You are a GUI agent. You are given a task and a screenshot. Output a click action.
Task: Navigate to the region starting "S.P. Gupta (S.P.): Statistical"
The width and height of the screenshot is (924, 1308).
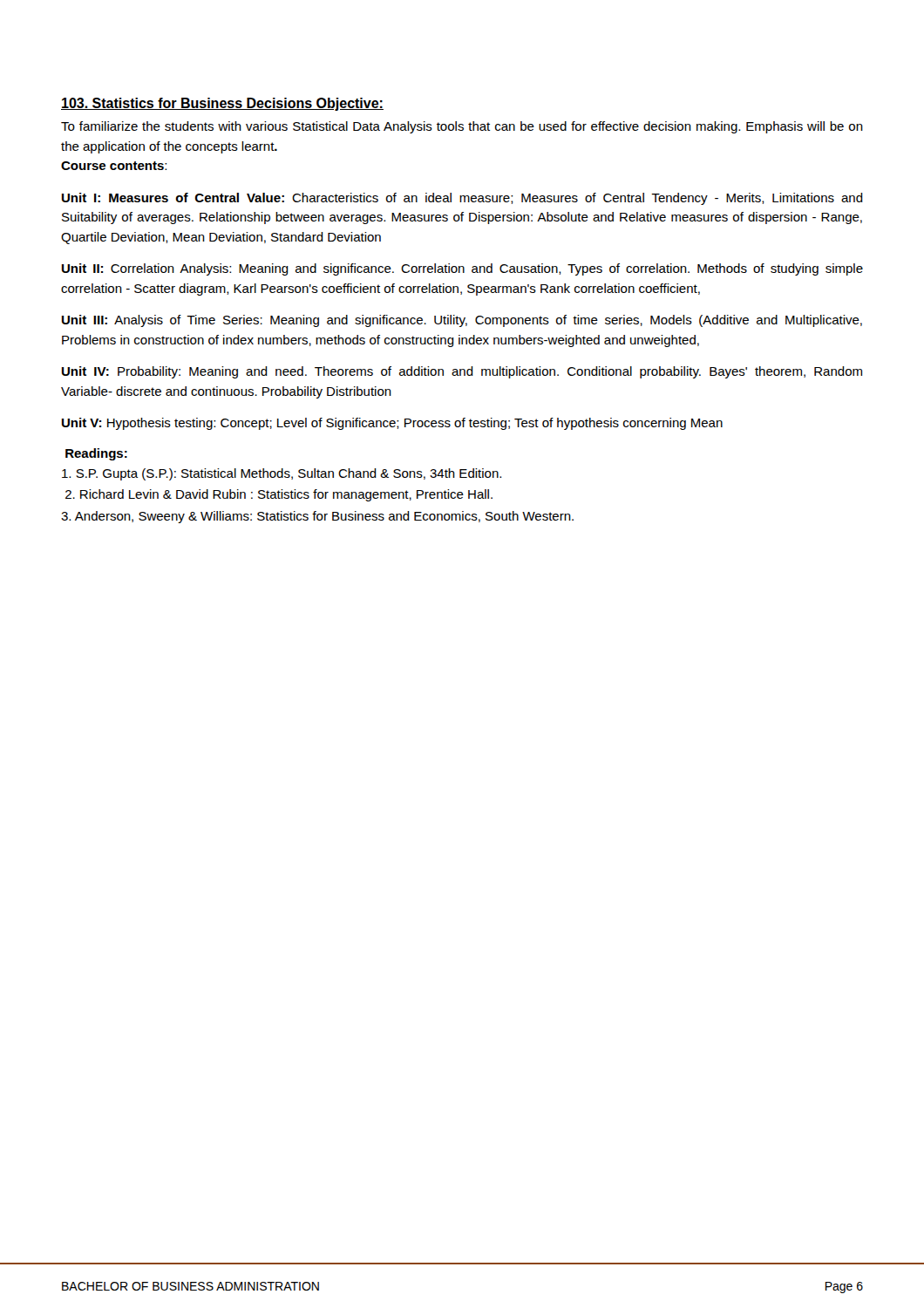pyautogui.click(x=282, y=473)
